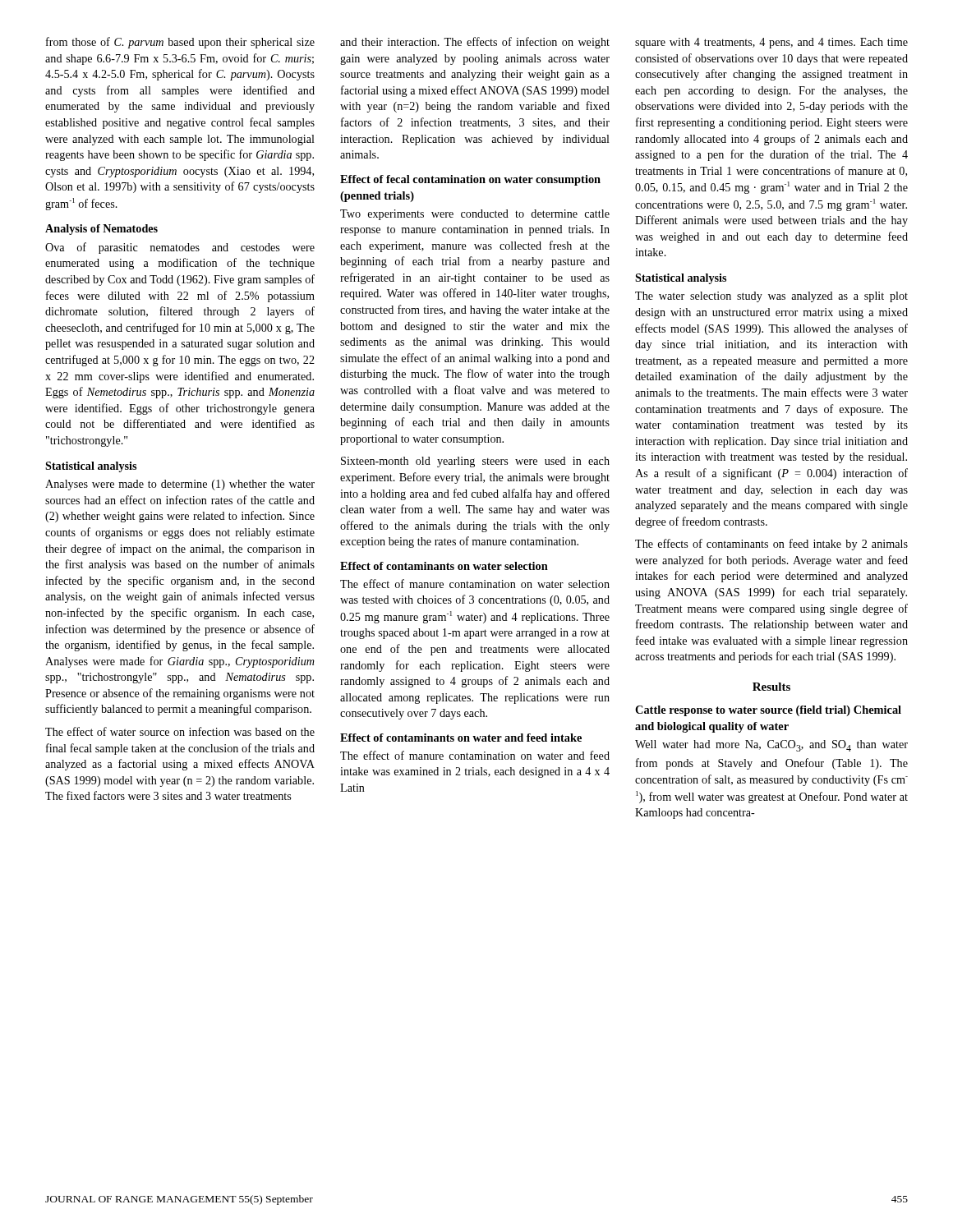Where is the passage that starts "Well water had more Na, CaCO3, and SO4"?
Viewport: 953px width, 1232px height.
click(771, 778)
